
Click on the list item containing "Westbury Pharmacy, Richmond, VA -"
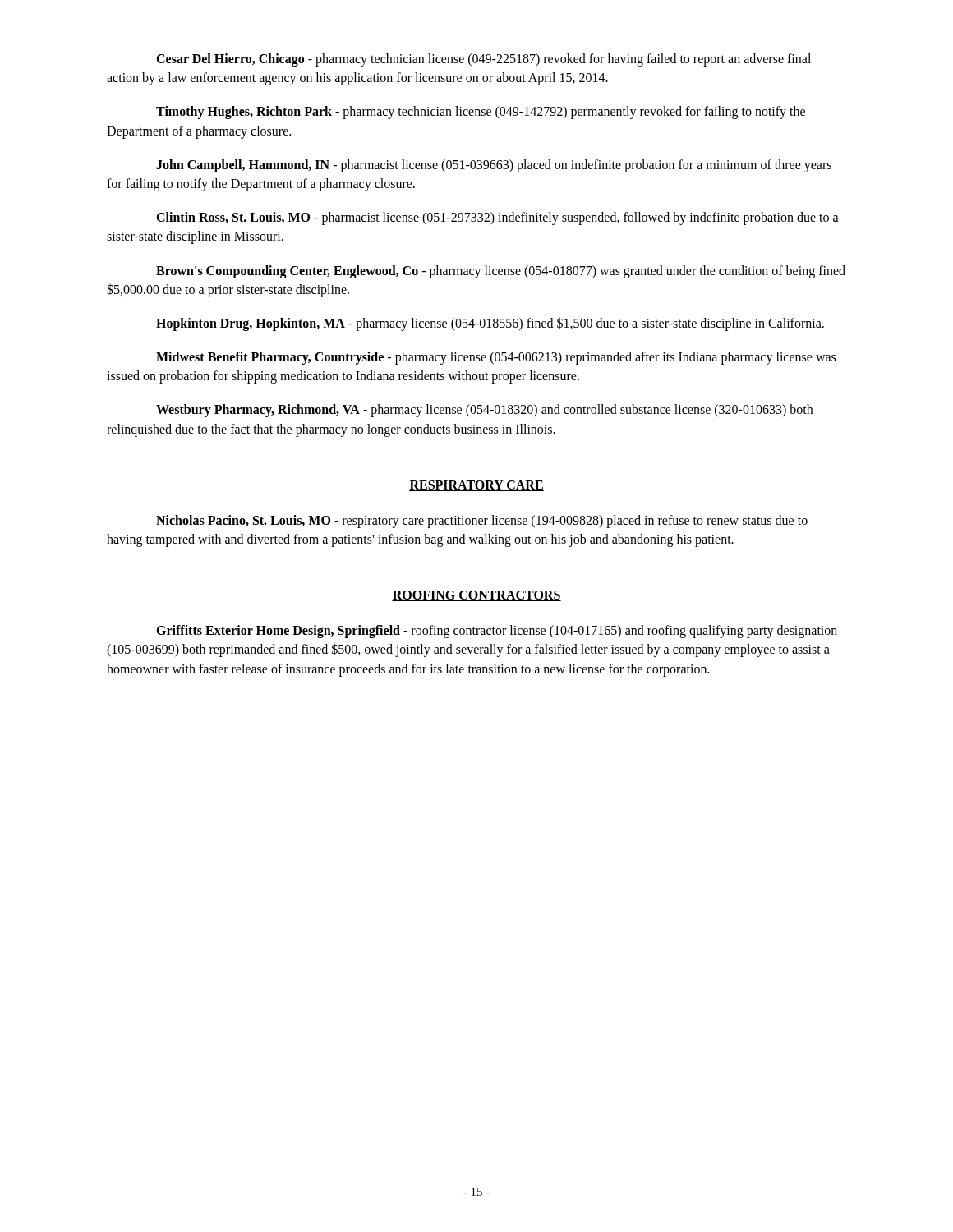[476, 419]
